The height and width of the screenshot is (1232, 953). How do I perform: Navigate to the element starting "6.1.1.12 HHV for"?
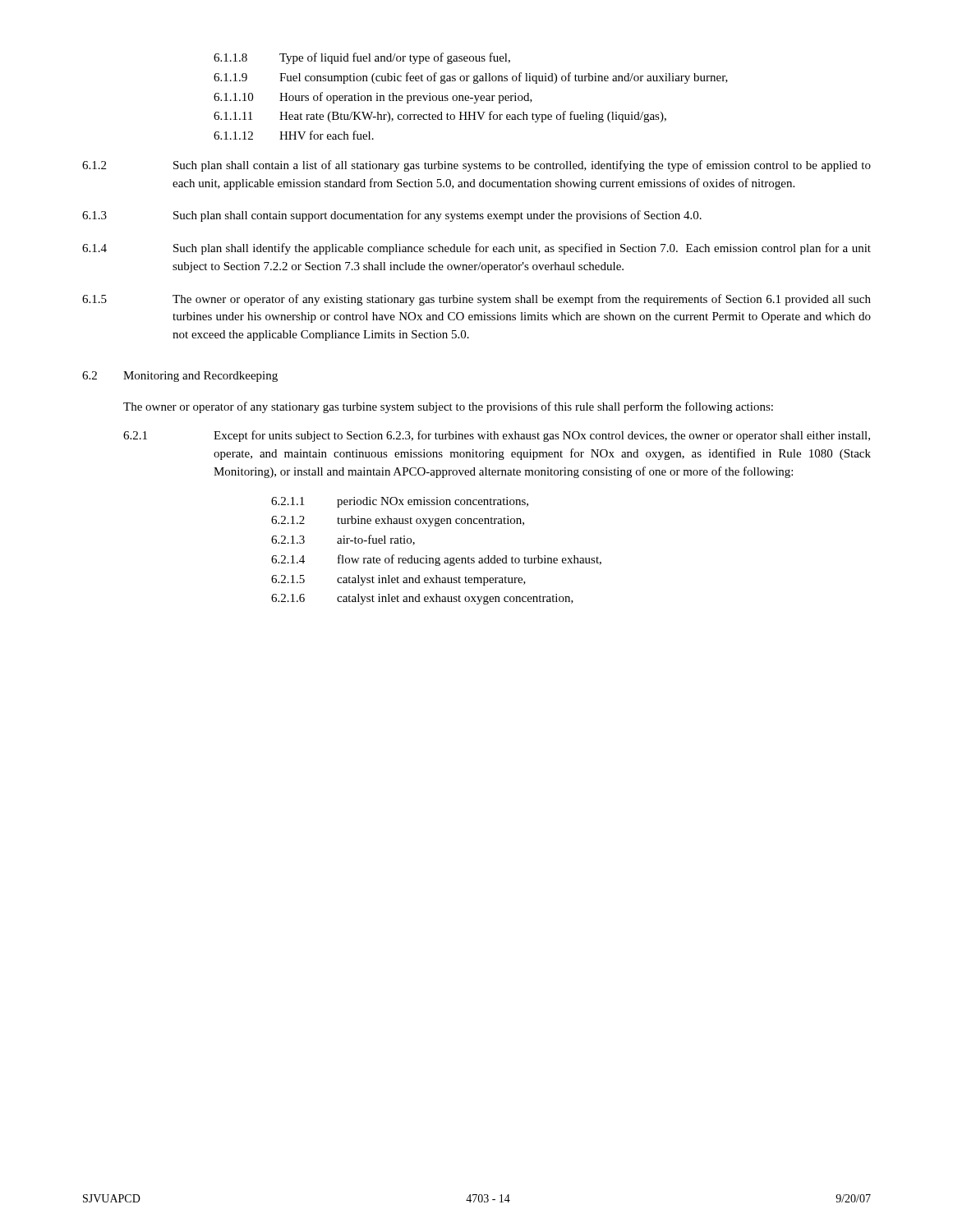294,135
